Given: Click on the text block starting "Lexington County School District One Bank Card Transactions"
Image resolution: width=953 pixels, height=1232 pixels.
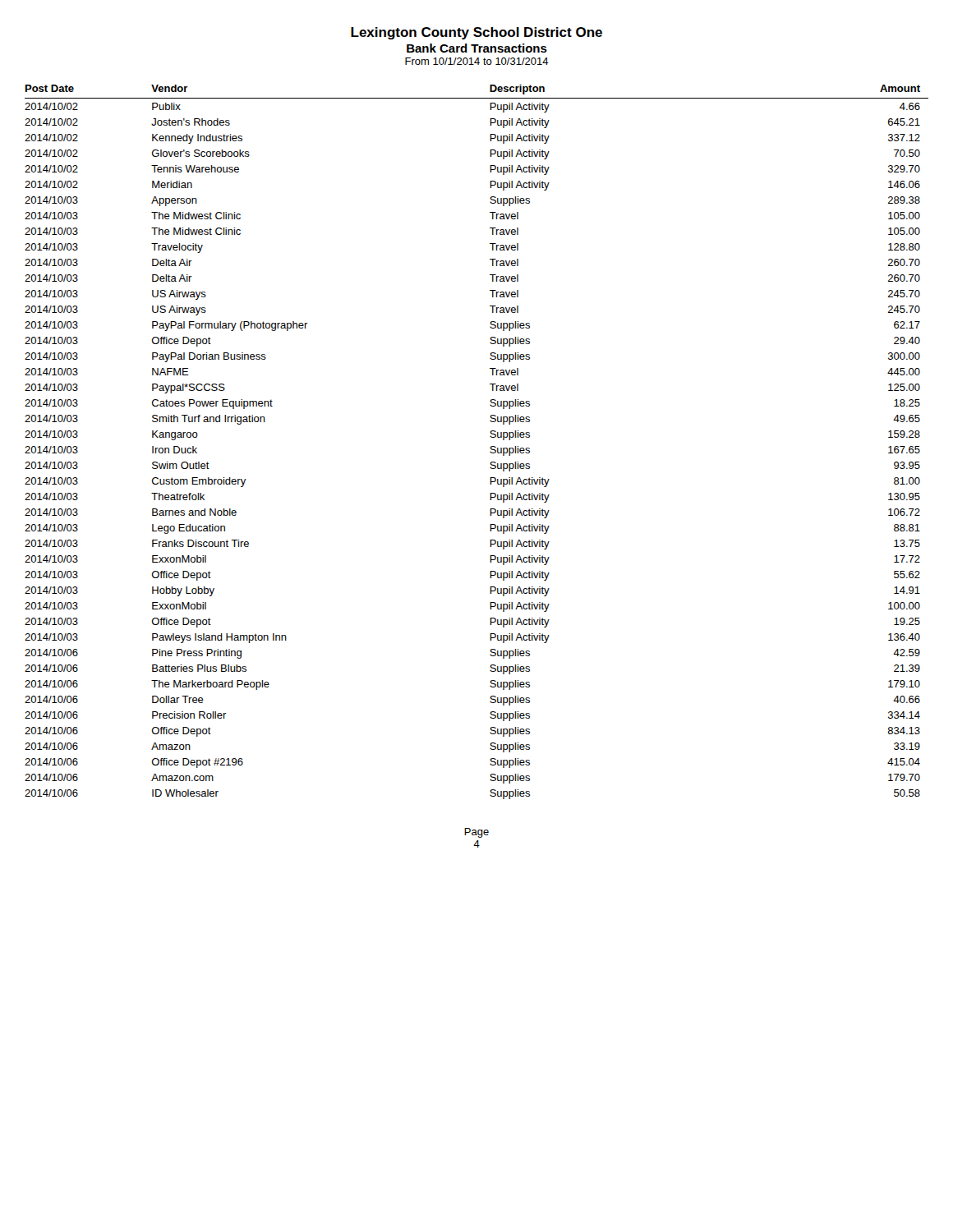Looking at the screenshot, I should pos(476,46).
